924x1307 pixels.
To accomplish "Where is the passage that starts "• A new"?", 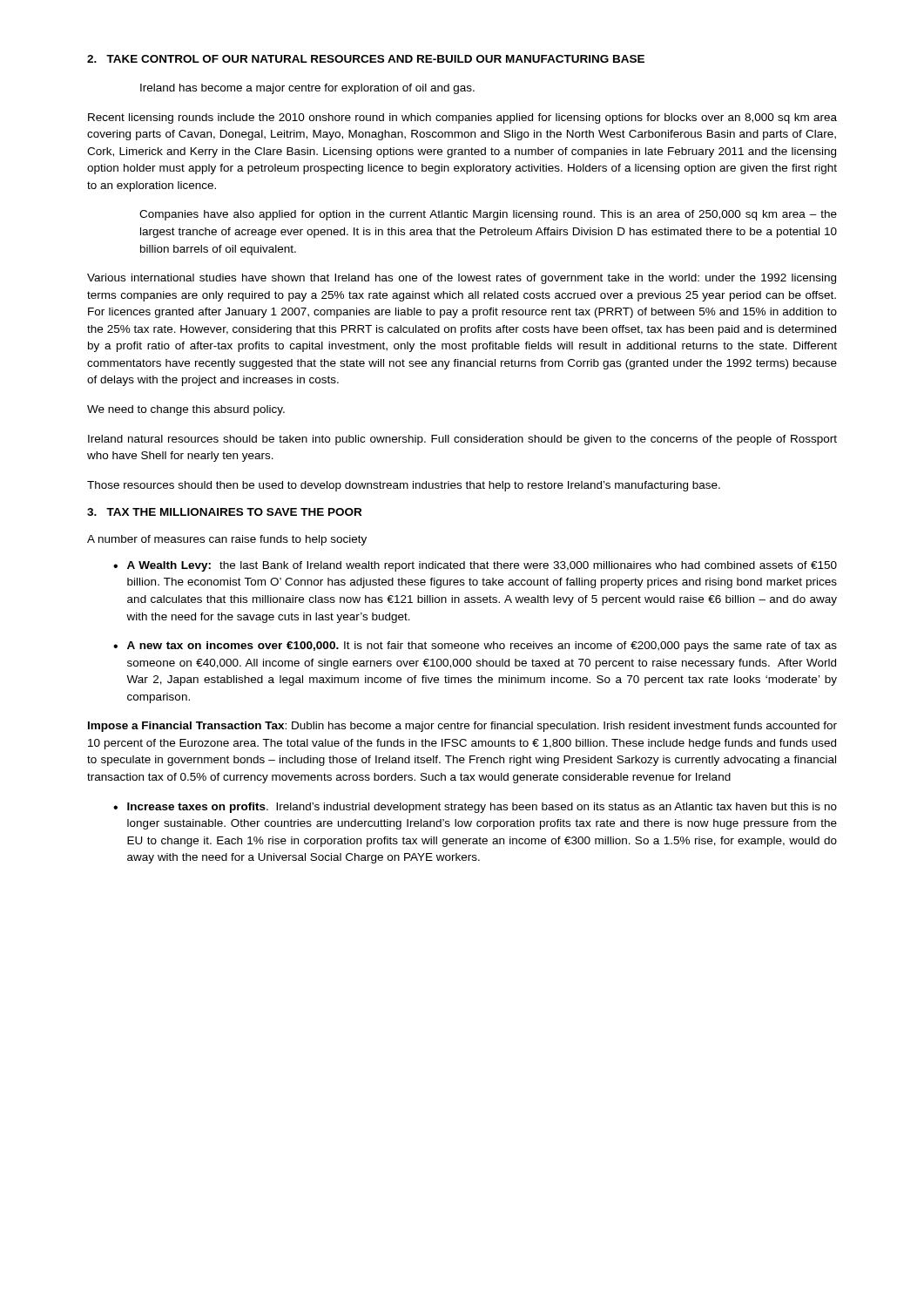I will [475, 671].
